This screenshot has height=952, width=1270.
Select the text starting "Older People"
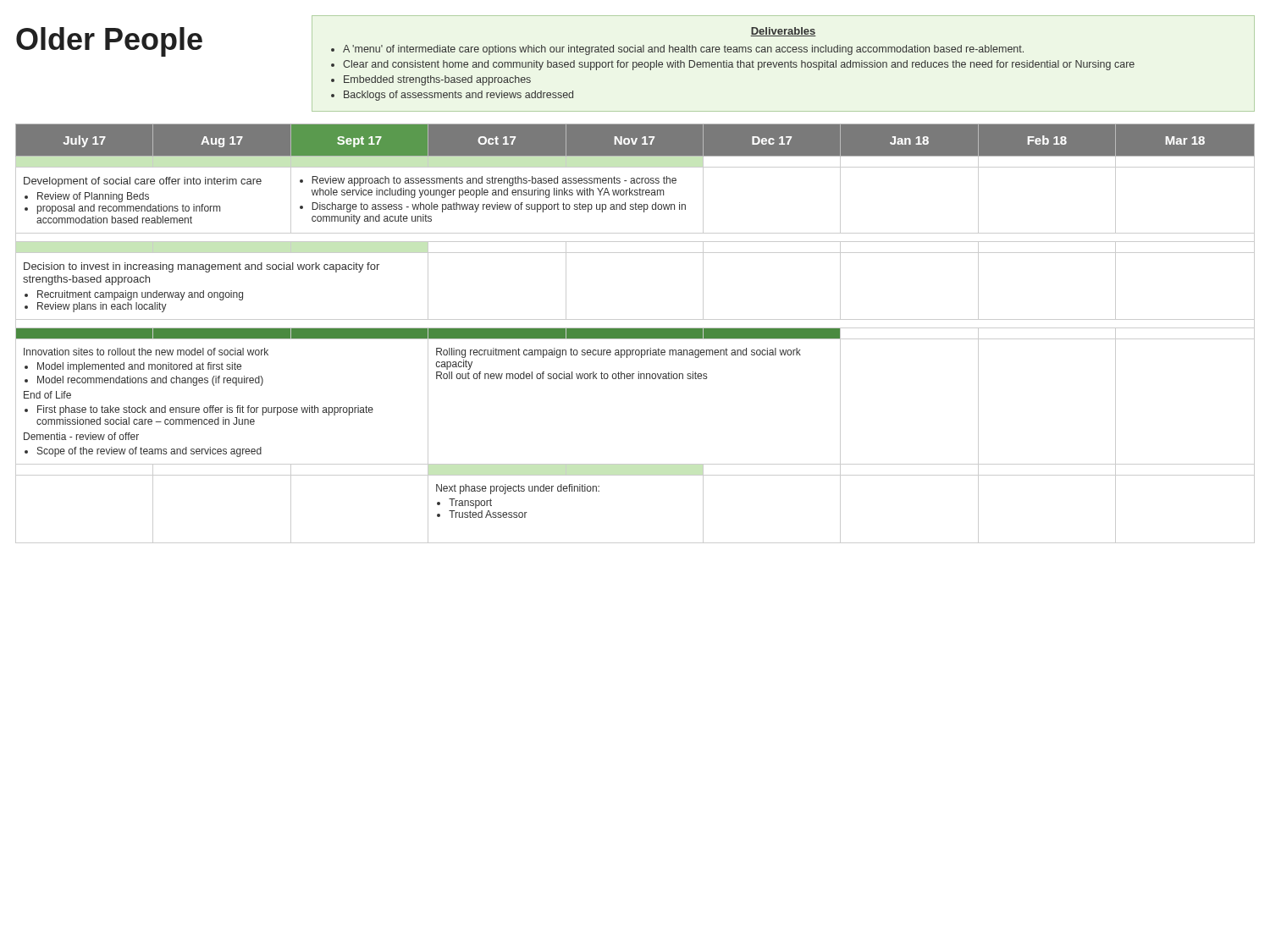163,40
